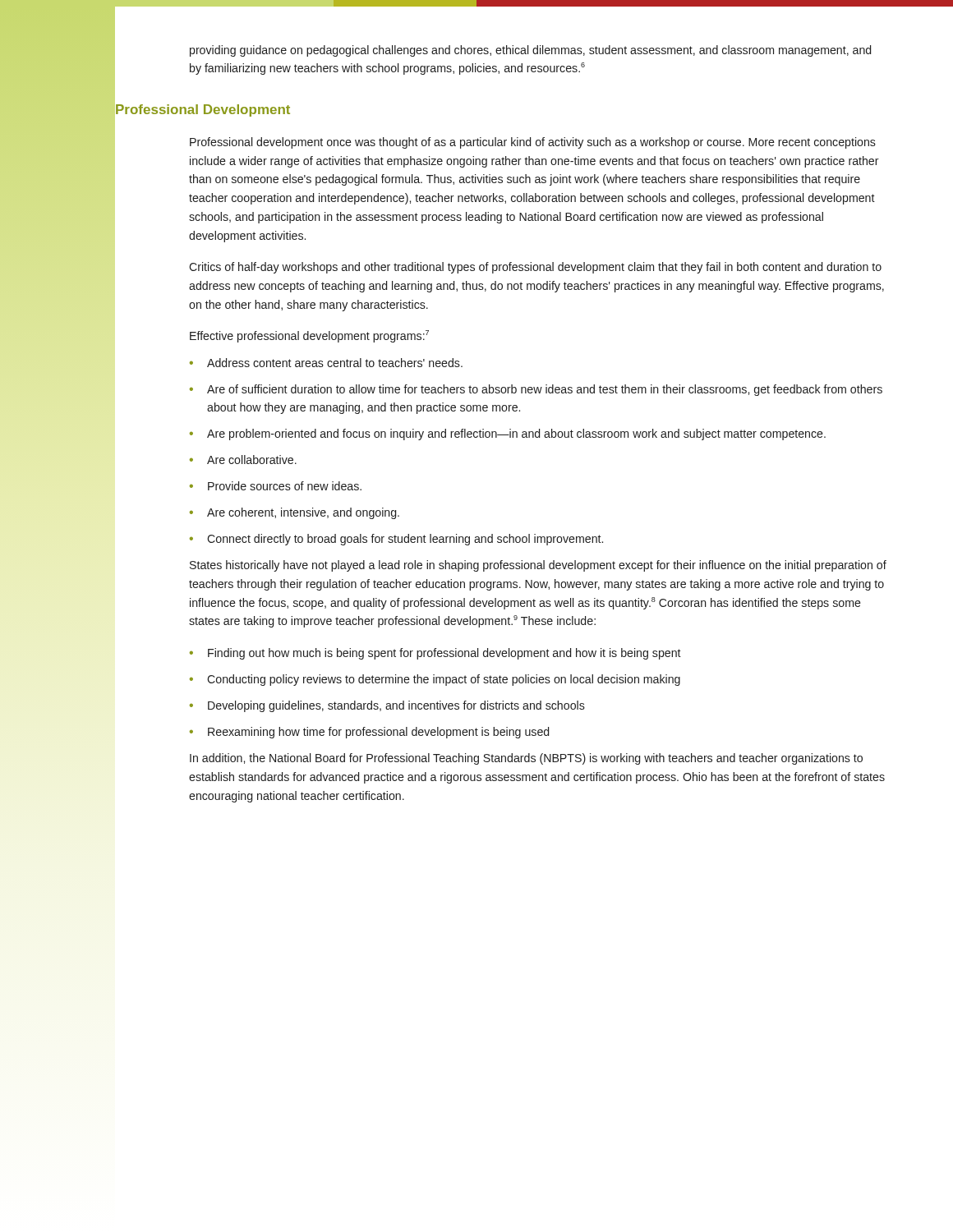
Task: Select the list item that reads "Conducting policy reviews to determine the impact"
Action: coord(444,679)
